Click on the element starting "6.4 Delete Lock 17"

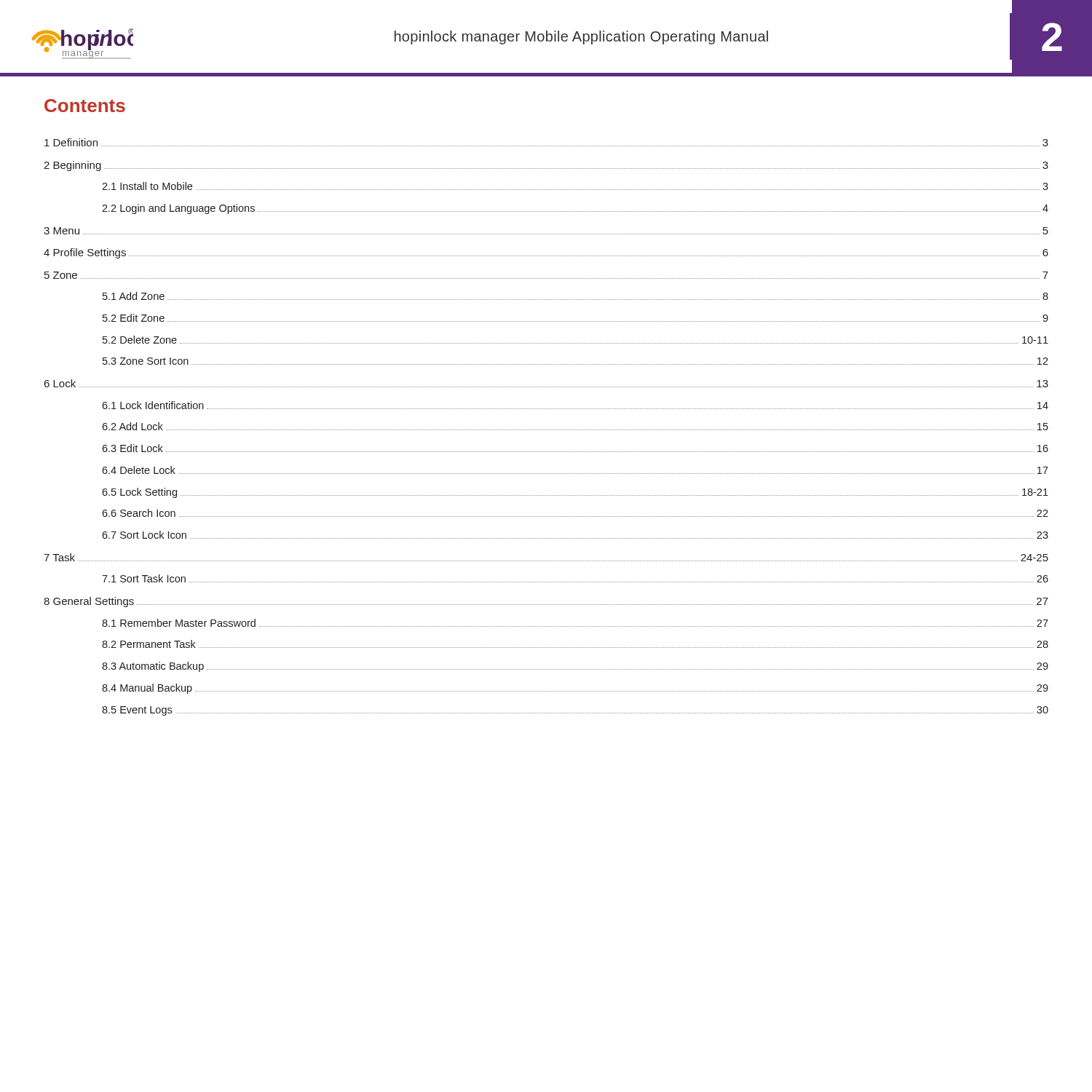tap(575, 471)
